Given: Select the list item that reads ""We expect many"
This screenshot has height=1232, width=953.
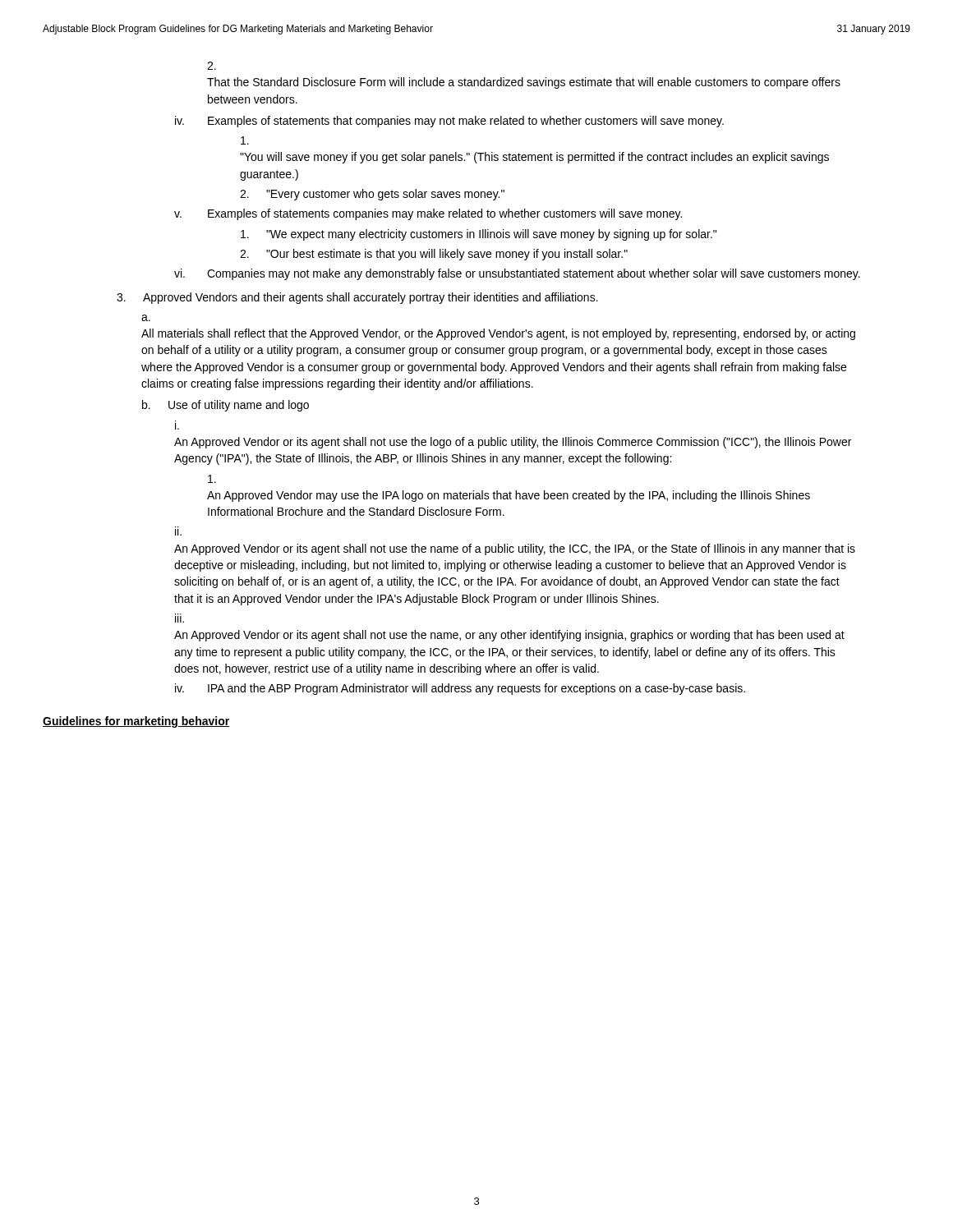Looking at the screenshot, I should 478,234.
